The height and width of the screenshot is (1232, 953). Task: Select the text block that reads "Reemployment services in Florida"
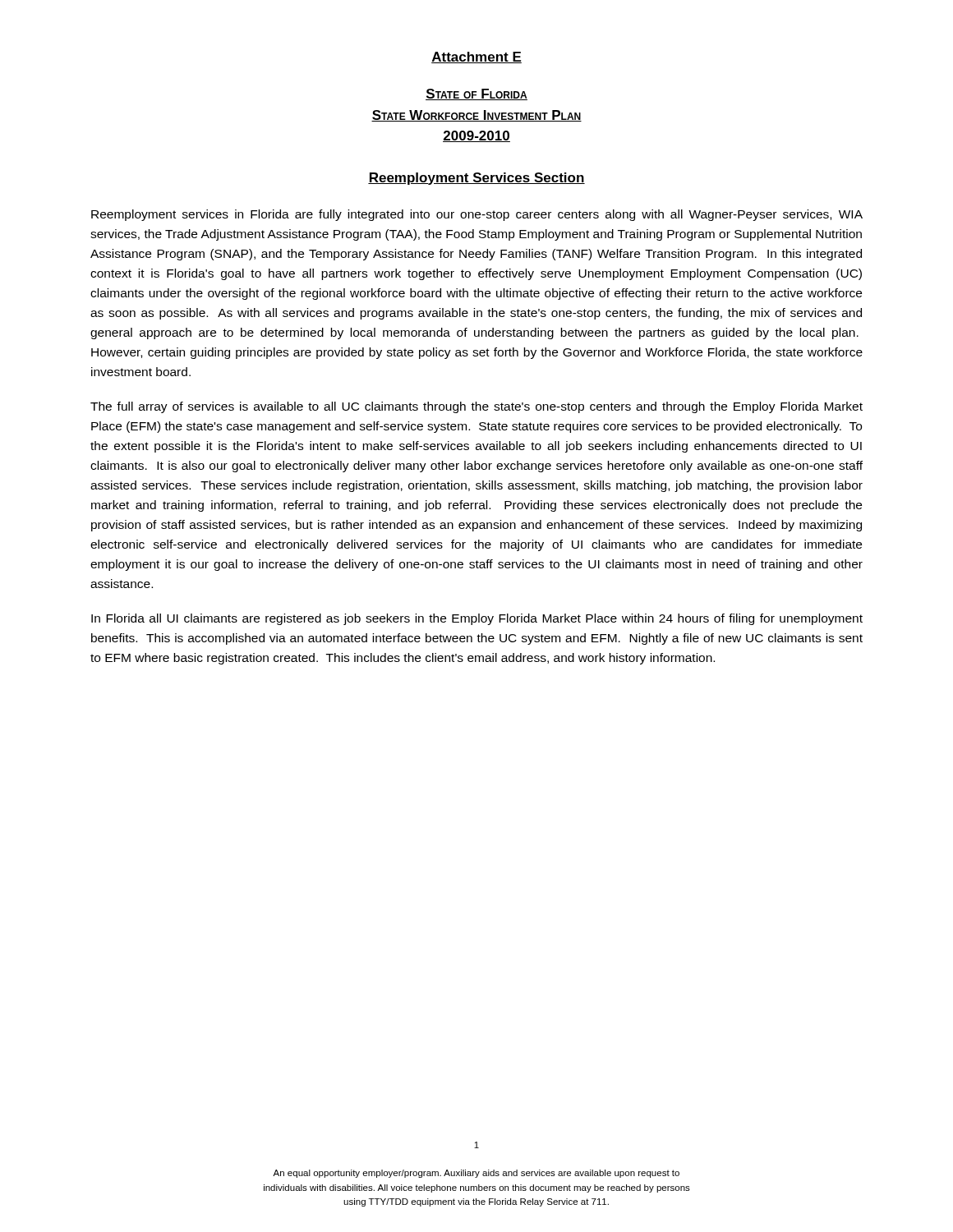pyautogui.click(x=476, y=292)
